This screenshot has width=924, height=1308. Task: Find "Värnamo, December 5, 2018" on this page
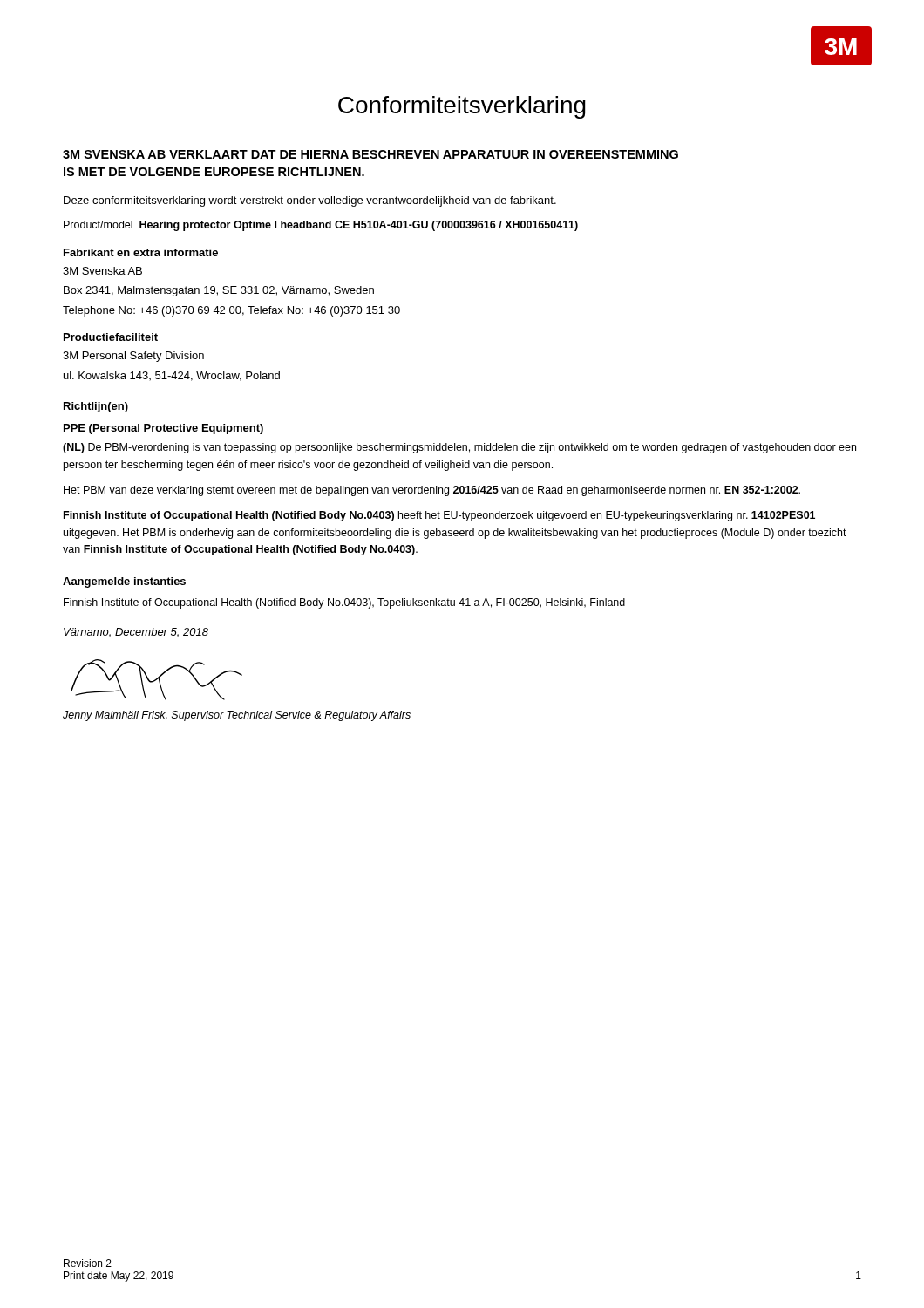[136, 632]
